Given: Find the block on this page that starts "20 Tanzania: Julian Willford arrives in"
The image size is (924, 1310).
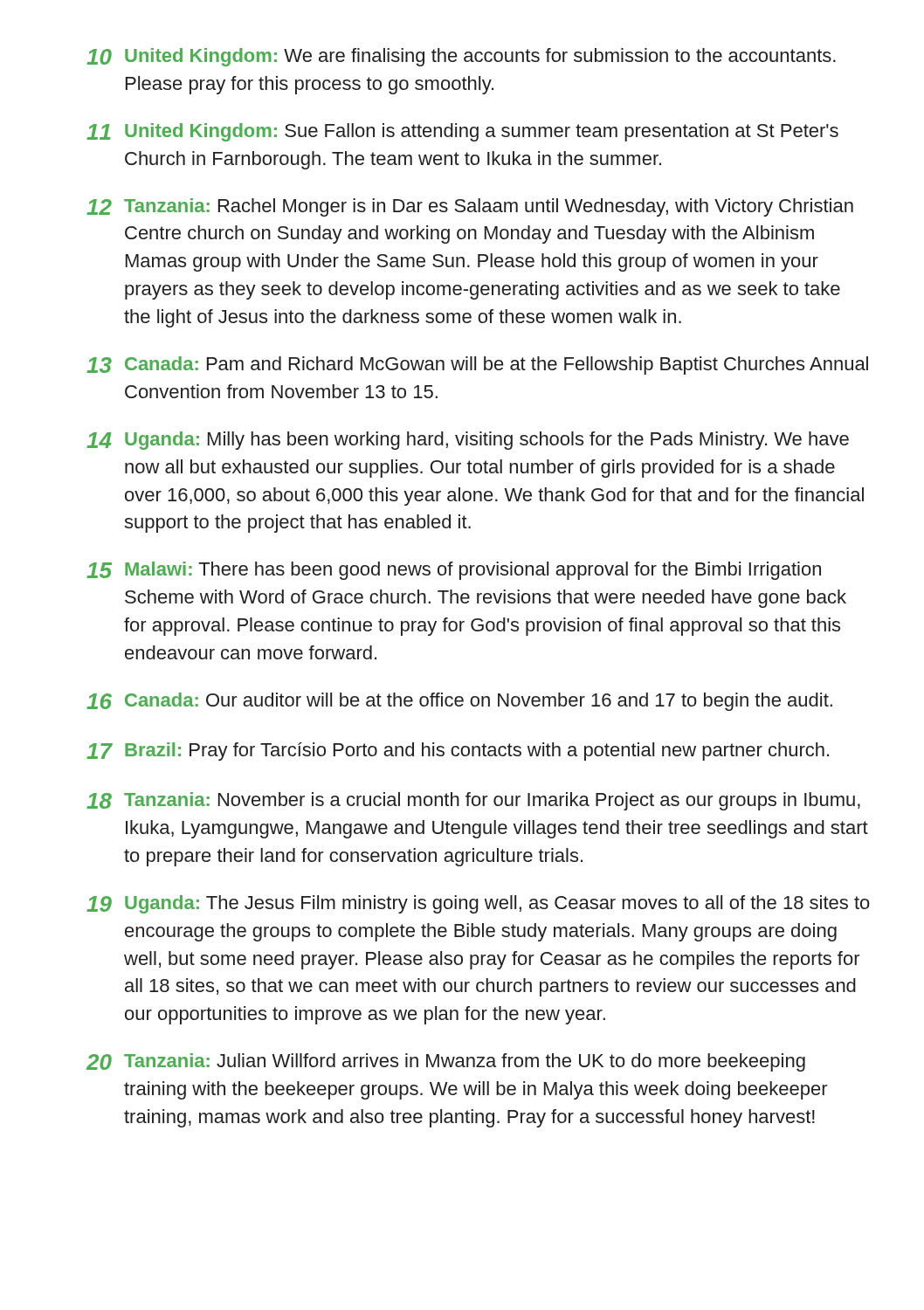Looking at the screenshot, I should 462,1089.
